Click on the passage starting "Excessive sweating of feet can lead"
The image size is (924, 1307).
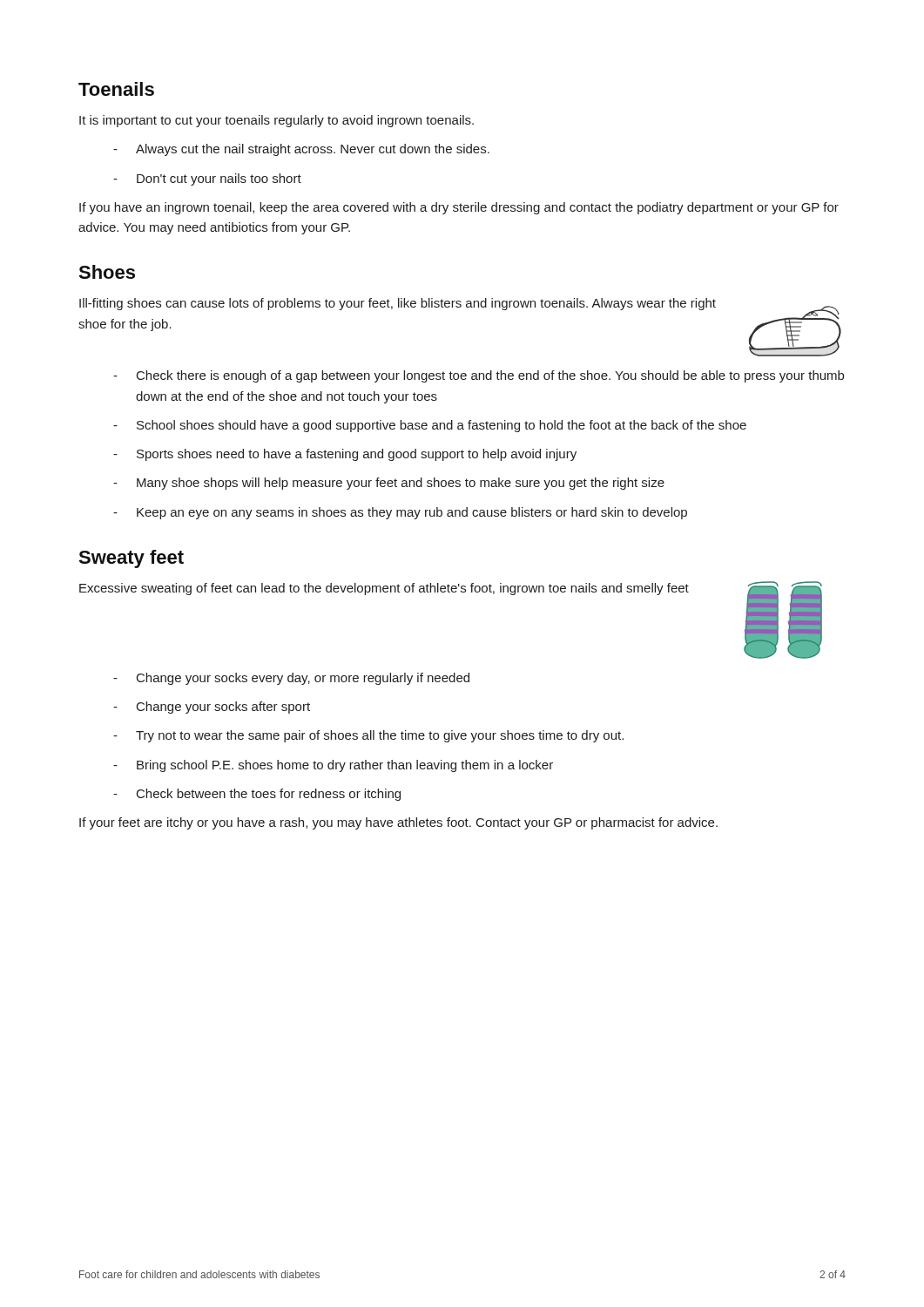click(384, 587)
